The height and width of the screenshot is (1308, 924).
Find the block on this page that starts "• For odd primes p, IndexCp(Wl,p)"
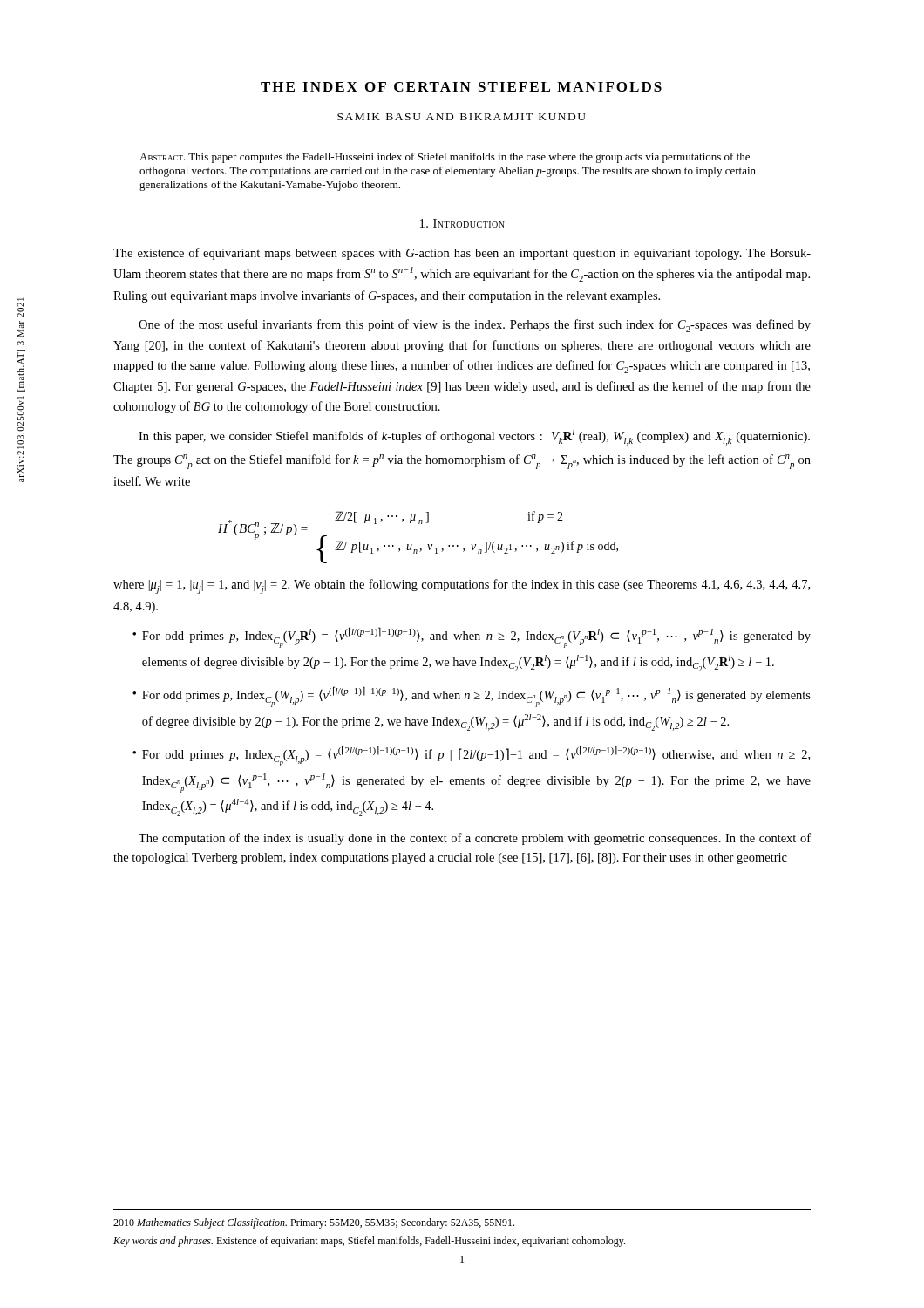(x=472, y=710)
